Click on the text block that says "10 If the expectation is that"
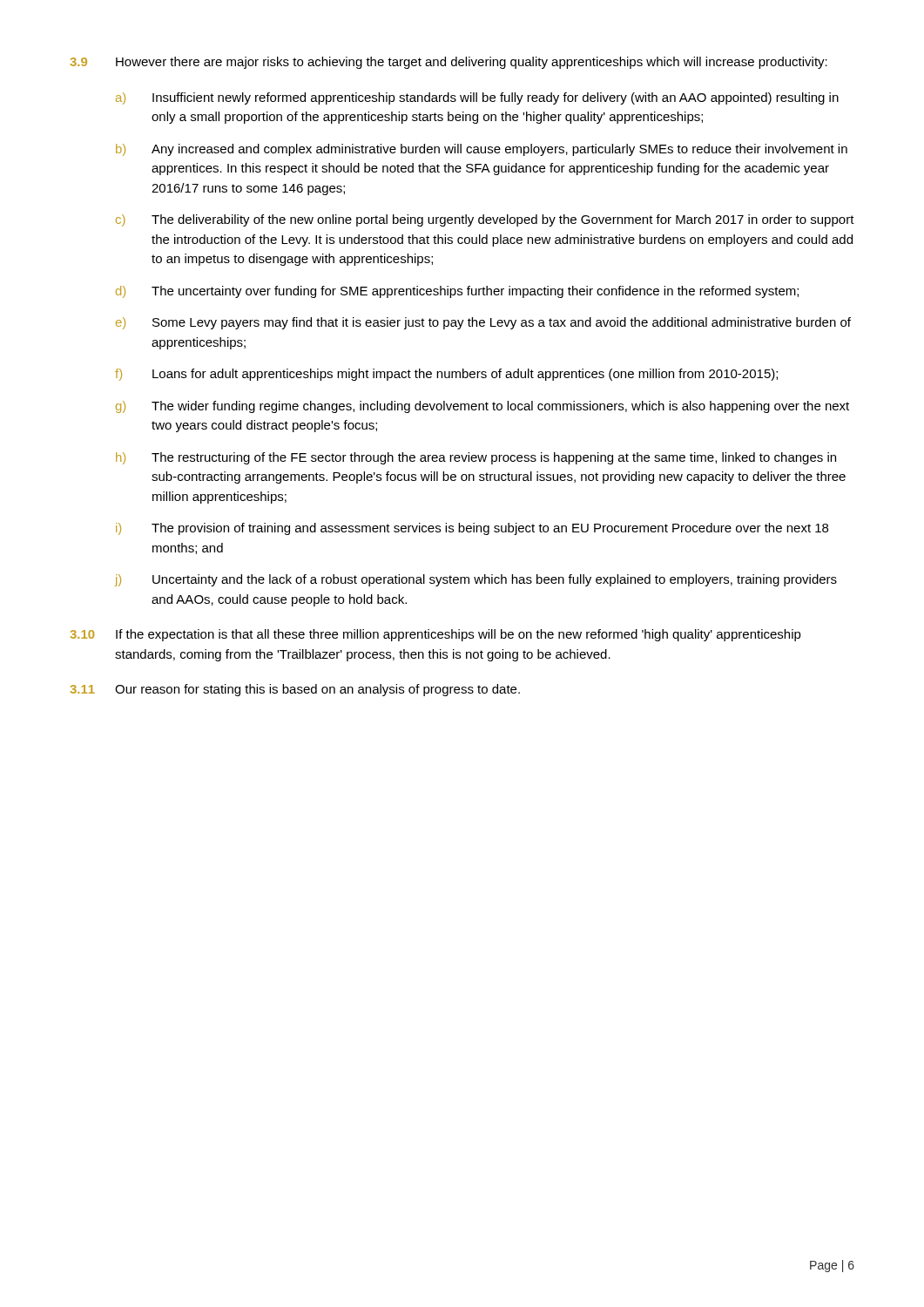 click(462, 644)
